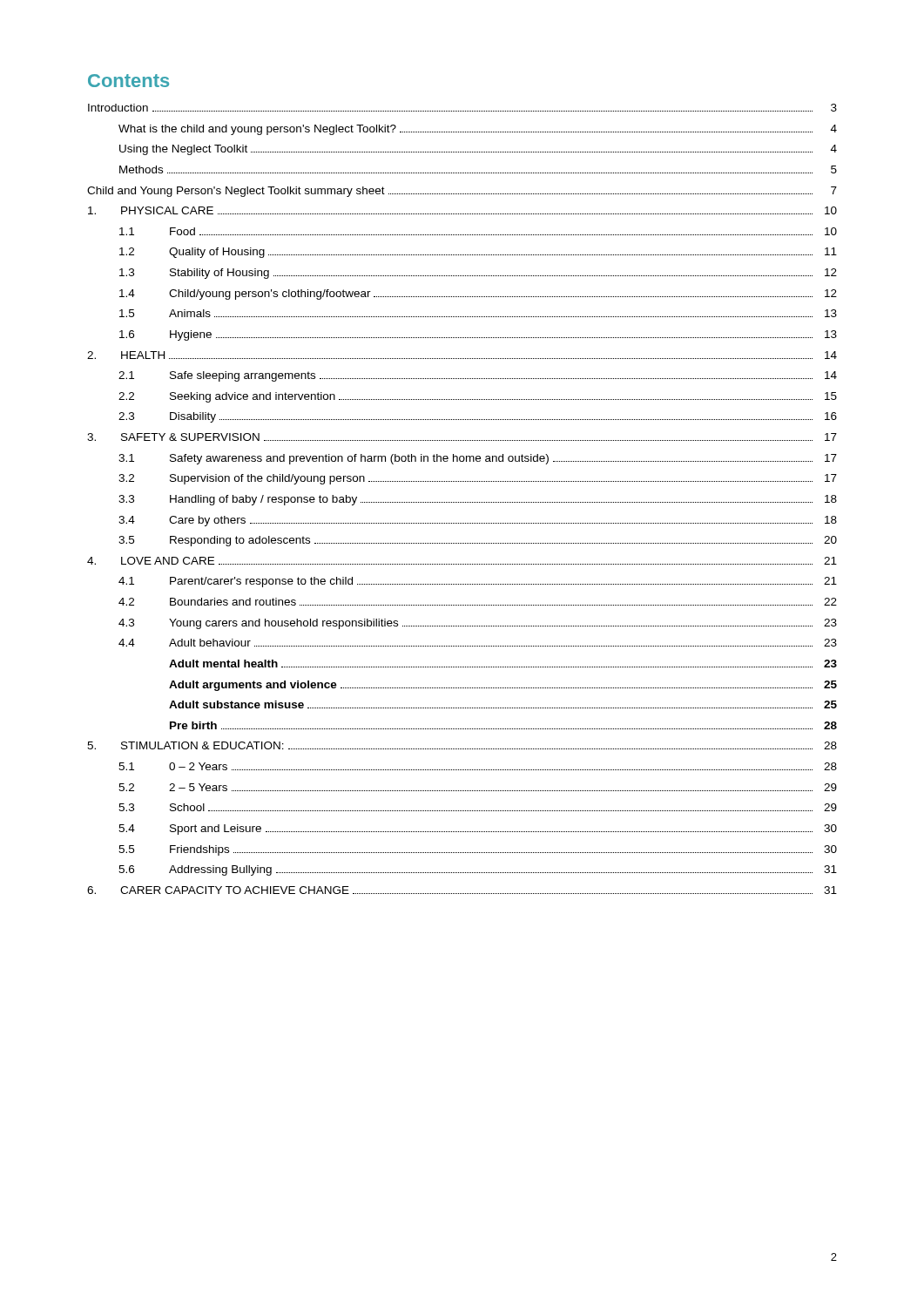Click on the block starting "4.3Young carers and household responsibilities 23"
The image size is (924, 1307).
tap(478, 623)
